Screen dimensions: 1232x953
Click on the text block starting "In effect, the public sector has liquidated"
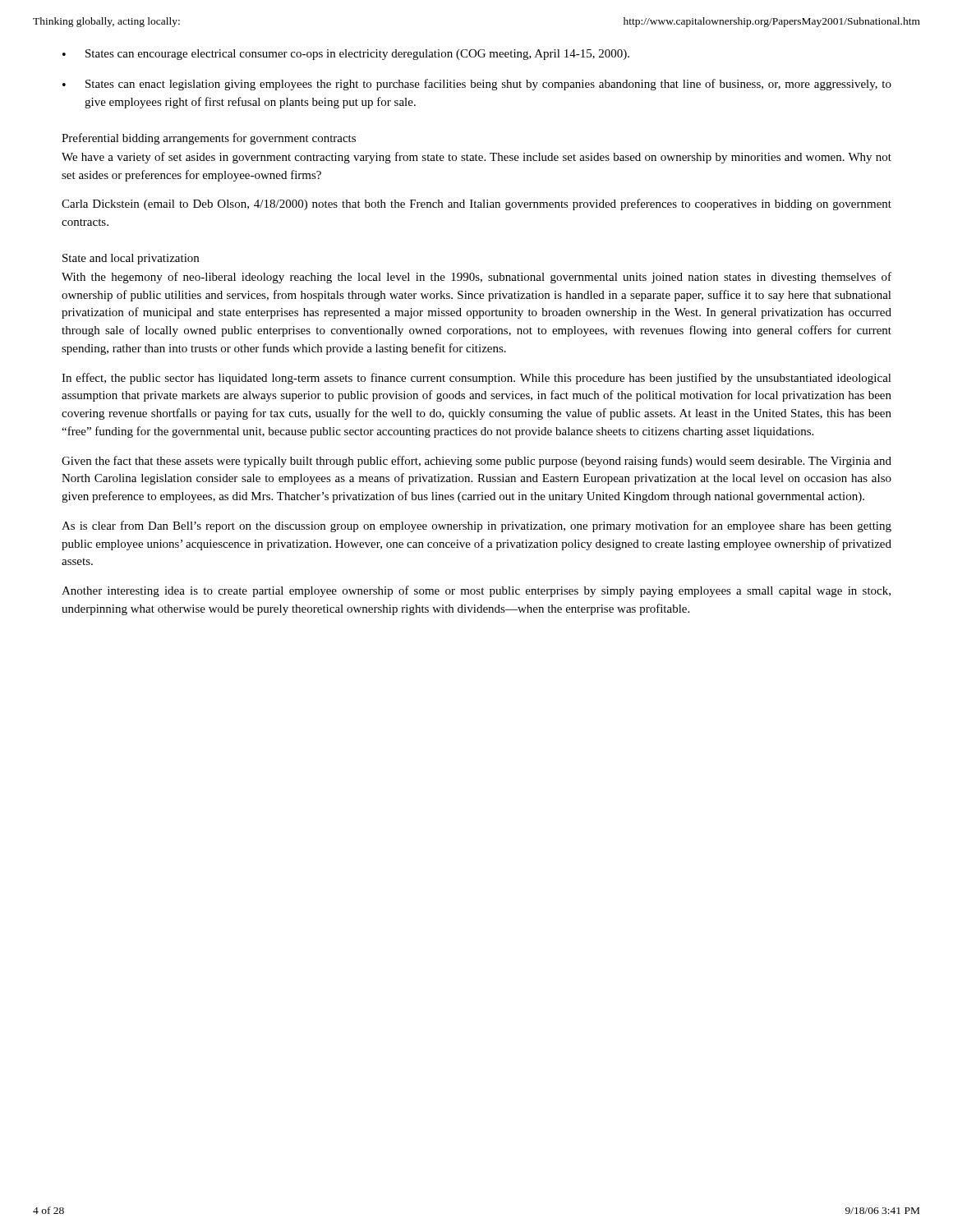click(476, 404)
